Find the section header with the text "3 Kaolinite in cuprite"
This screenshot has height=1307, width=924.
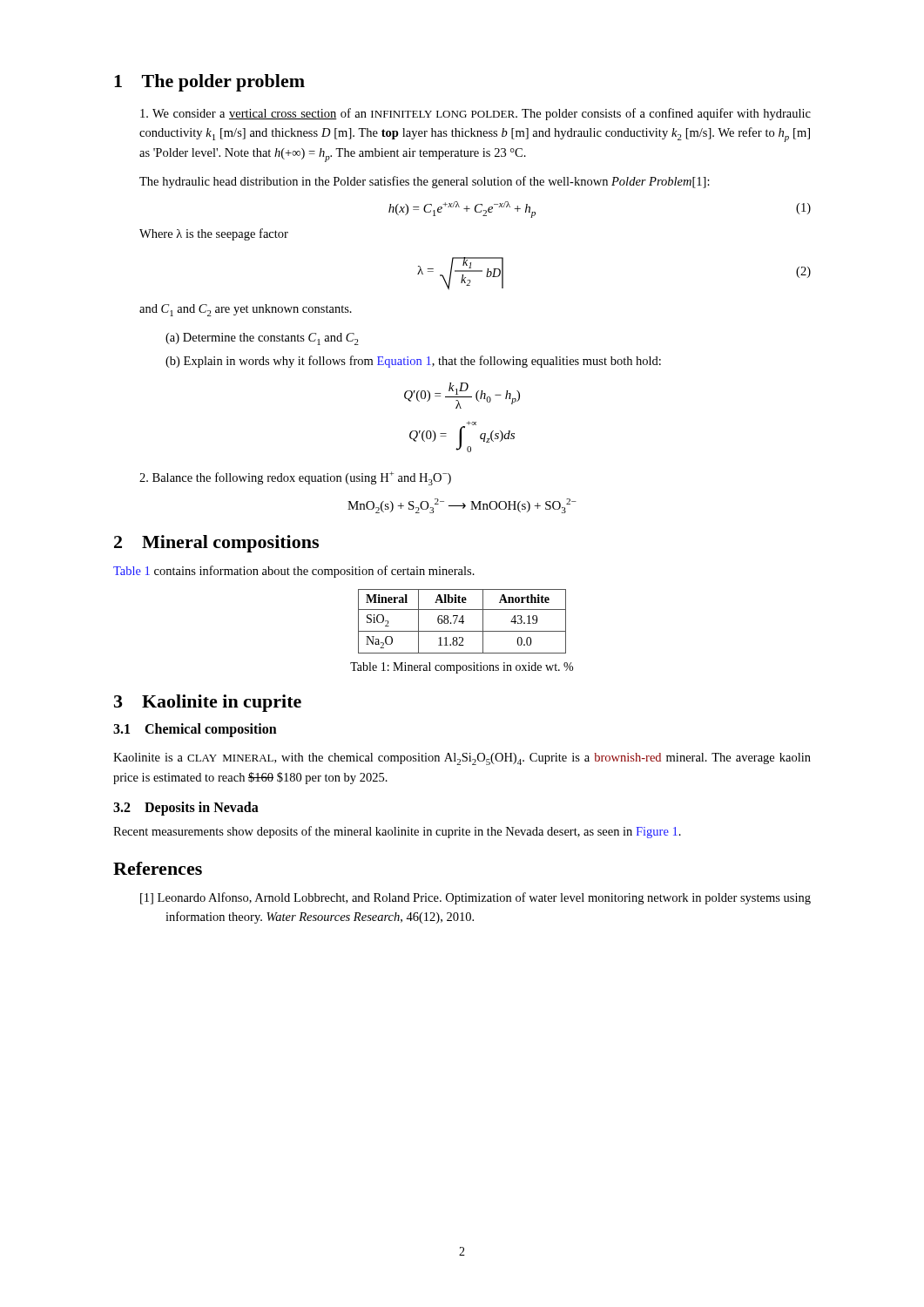[208, 703]
